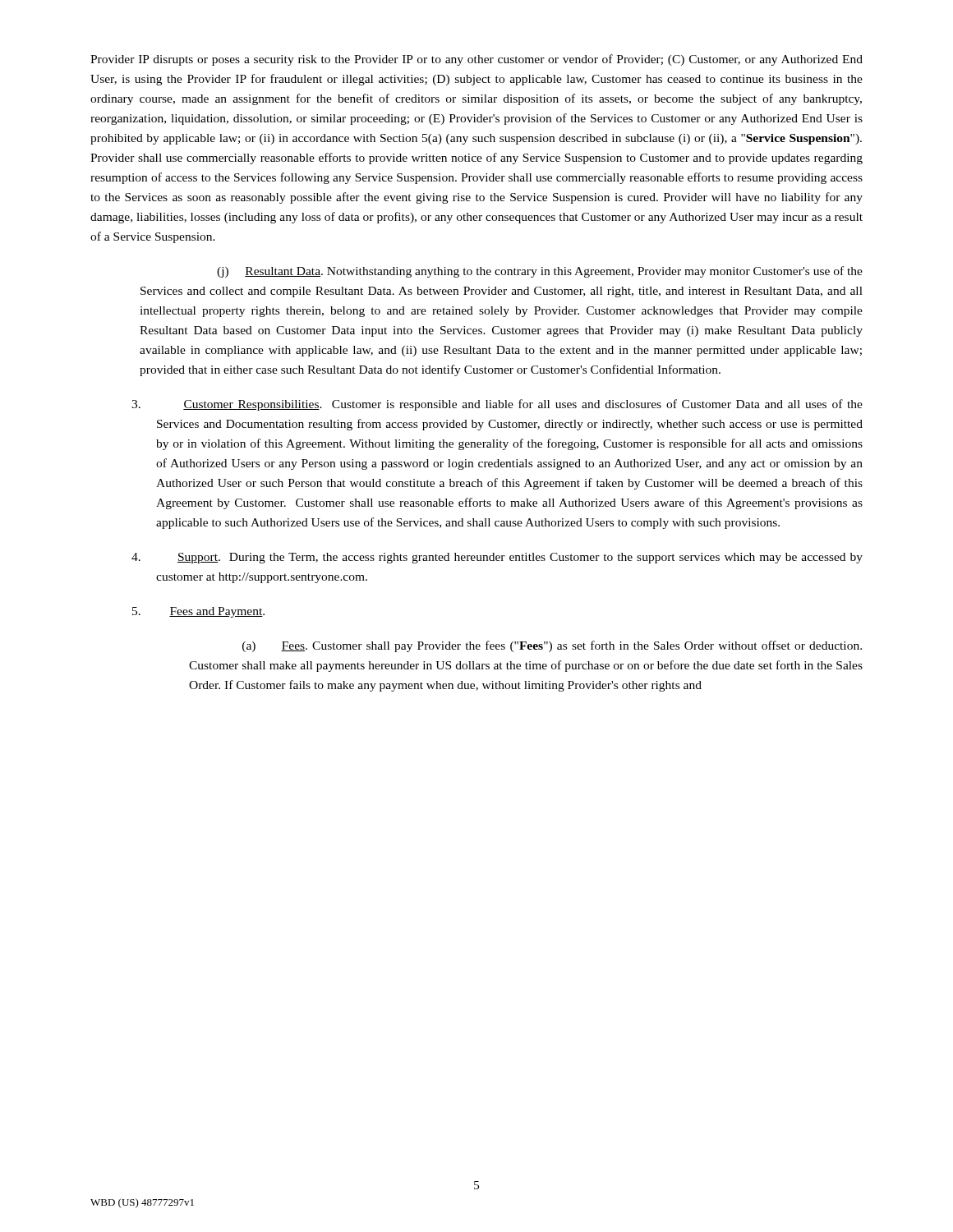Click where it says "Fees and Payment."
This screenshot has height=1232, width=953.
198,611
